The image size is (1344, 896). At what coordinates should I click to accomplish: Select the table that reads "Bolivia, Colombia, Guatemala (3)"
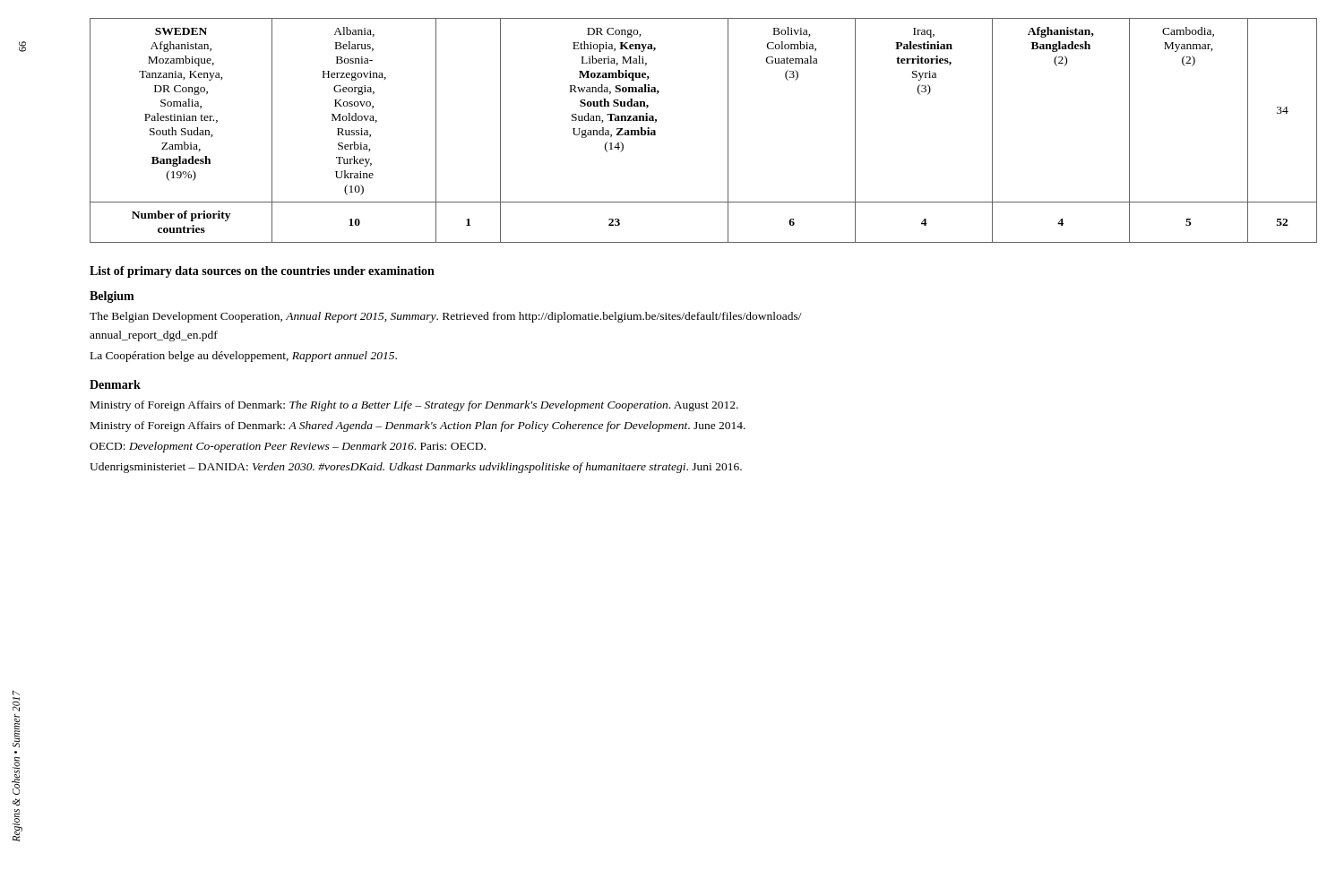click(x=703, y=130)
